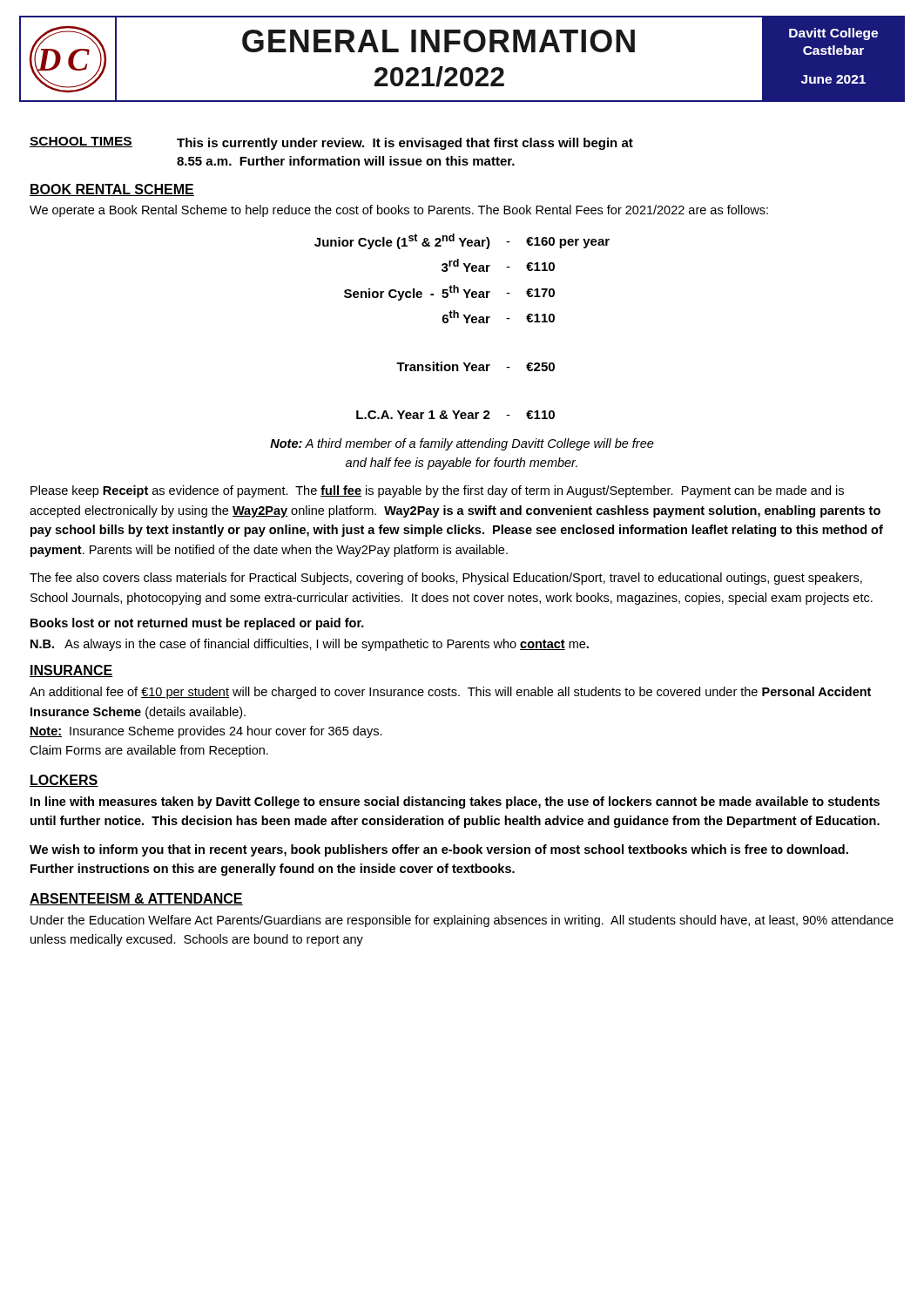Image resolution: width=924 pixels, height=1307 pixels.
Task: Find the block on this page that starts "N.B. As always"
Action: (x=309, y=644)
